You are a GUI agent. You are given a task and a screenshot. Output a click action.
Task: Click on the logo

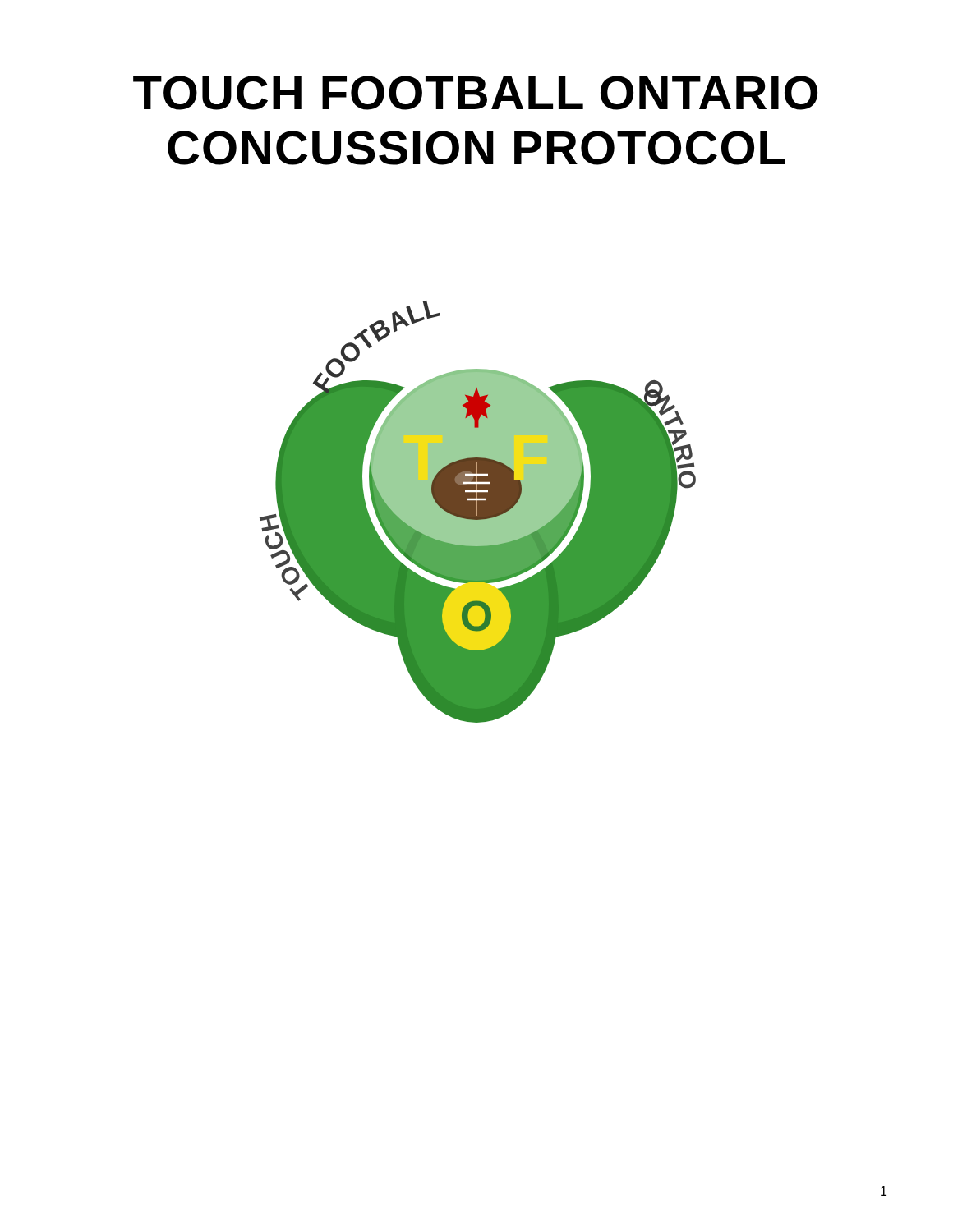pos(476,493)
